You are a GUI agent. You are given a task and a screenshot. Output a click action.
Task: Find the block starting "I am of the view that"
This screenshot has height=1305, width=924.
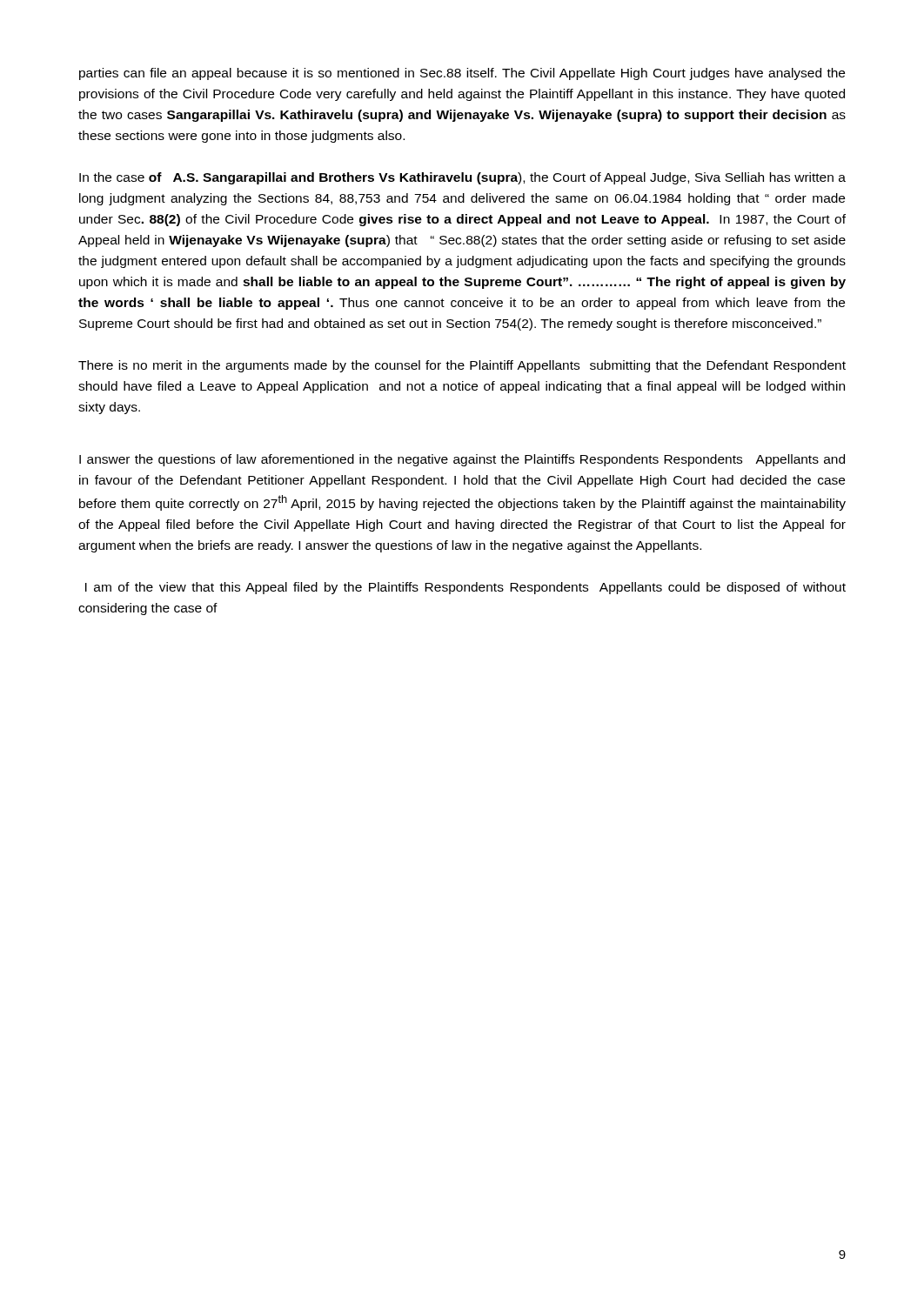tap(462, 598)
